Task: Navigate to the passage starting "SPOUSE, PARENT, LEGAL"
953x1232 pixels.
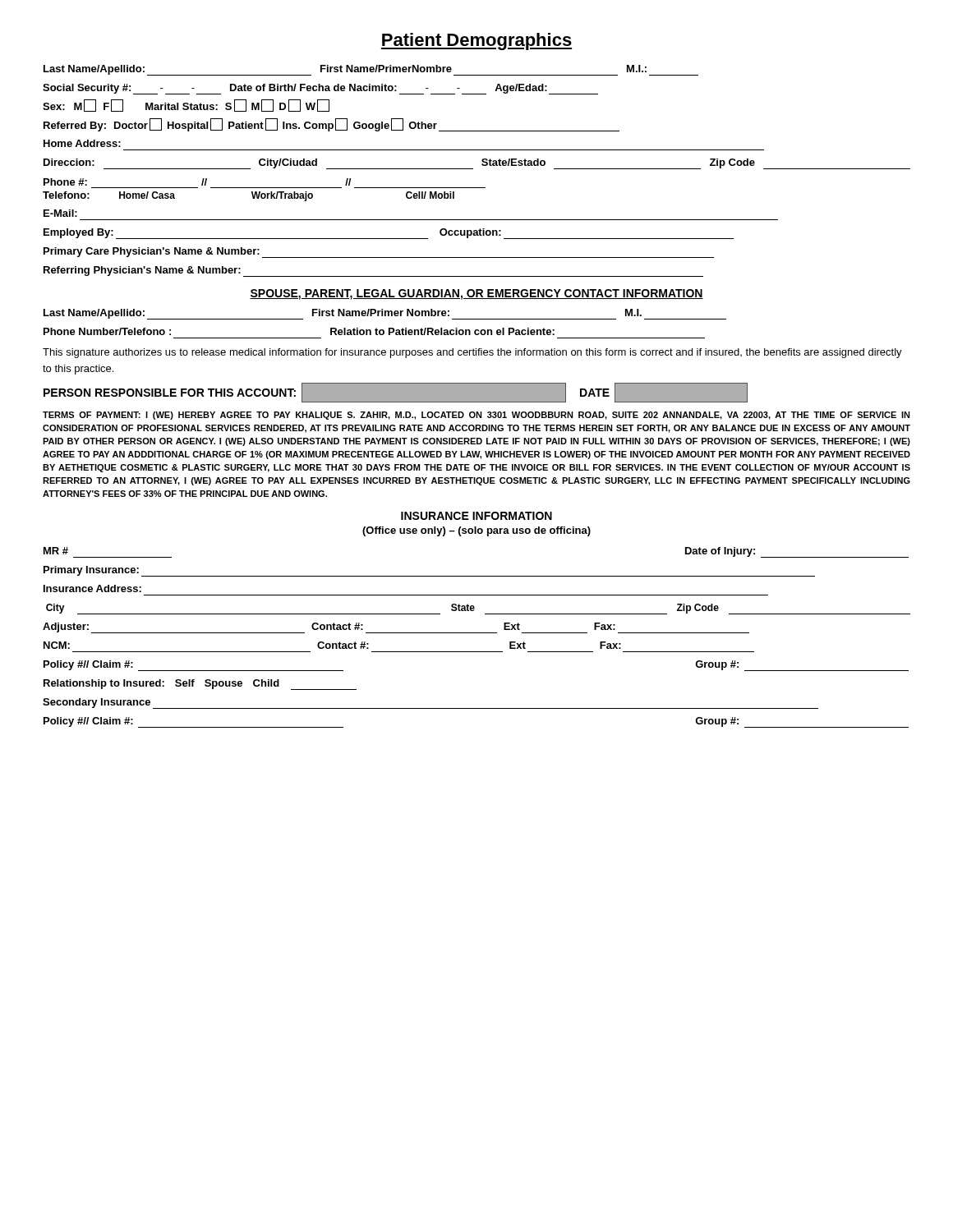Action: (x=476, y=293)
